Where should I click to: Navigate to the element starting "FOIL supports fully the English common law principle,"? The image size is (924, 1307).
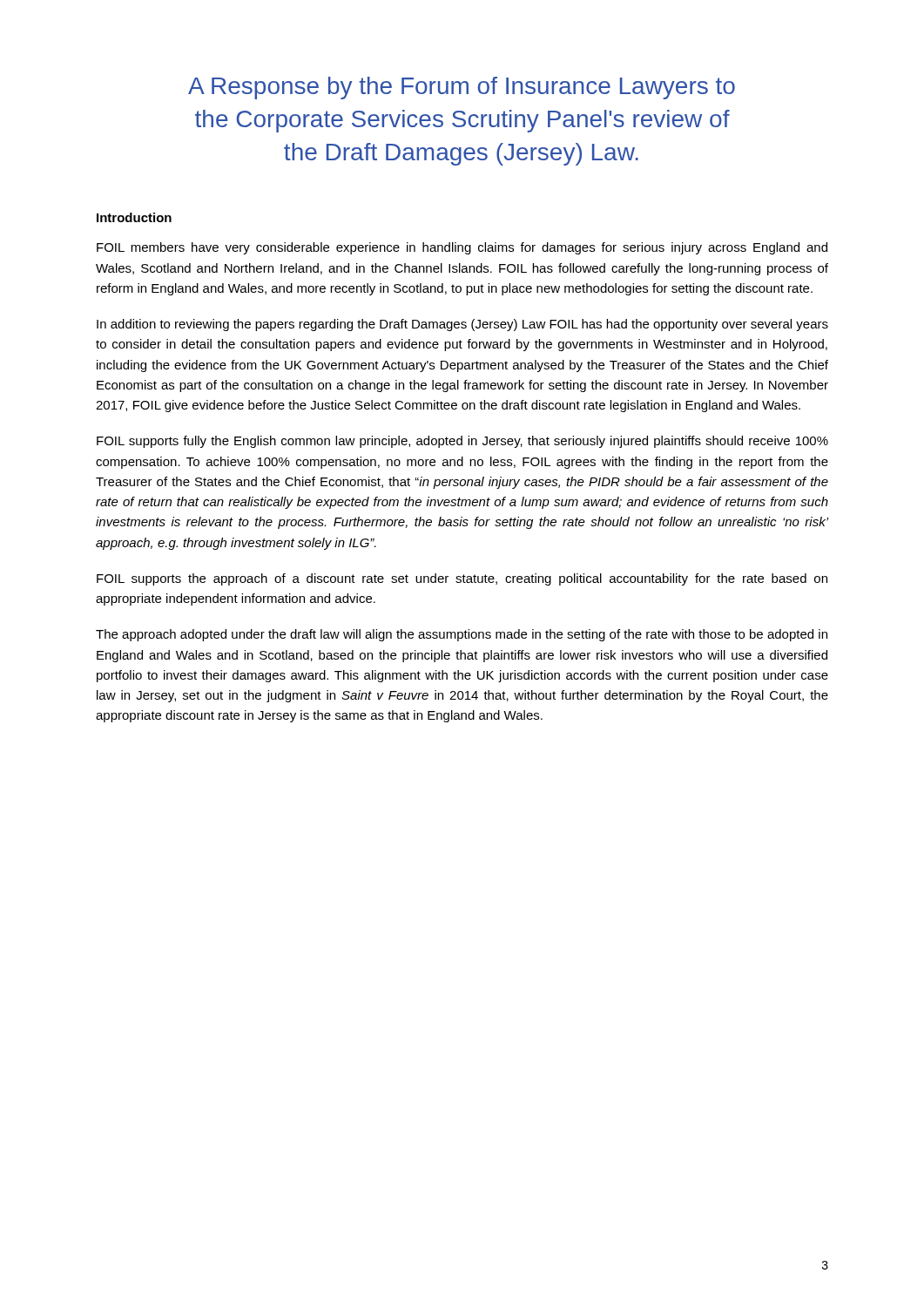click(x=462, y=491)
